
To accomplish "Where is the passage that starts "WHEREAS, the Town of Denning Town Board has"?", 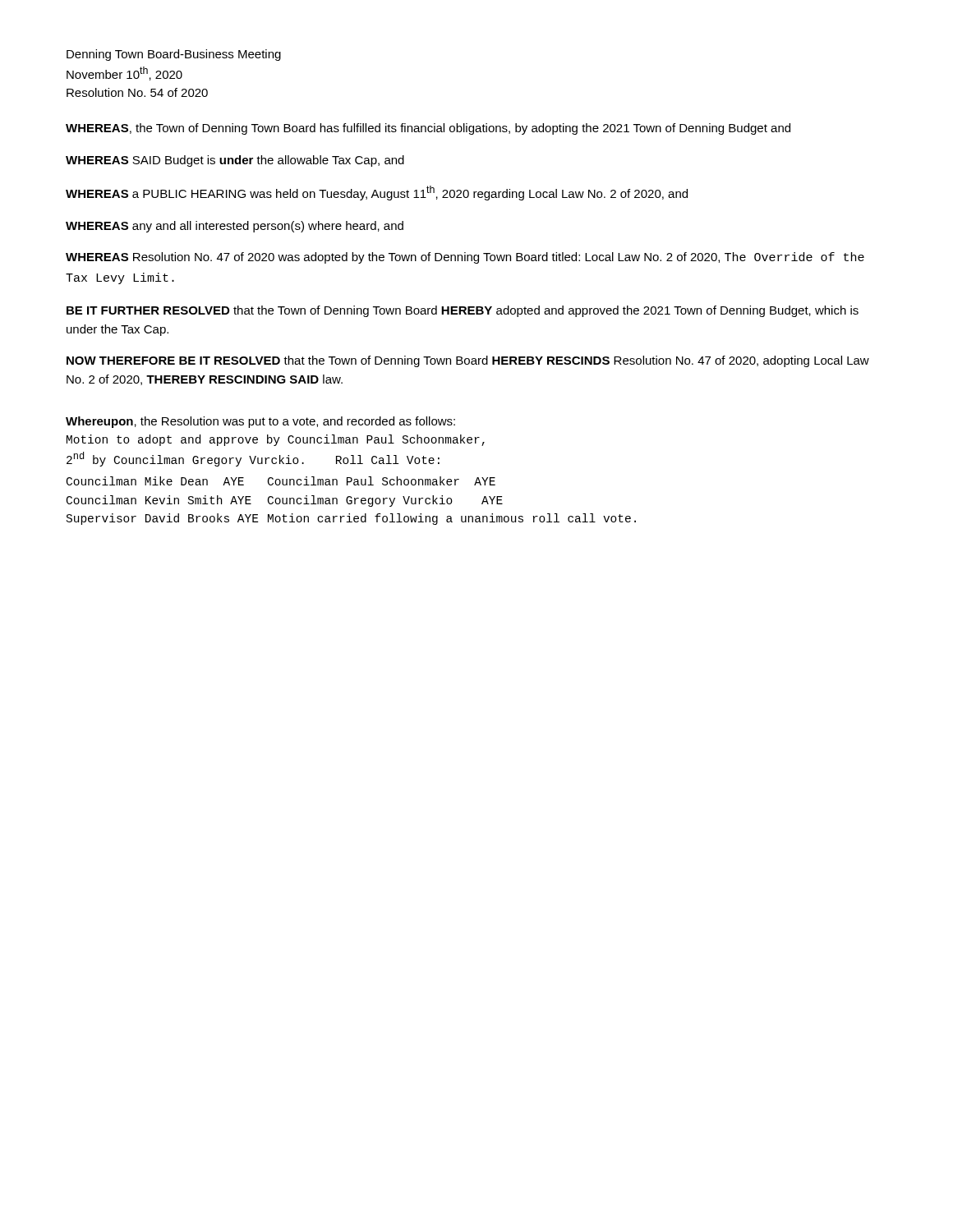I will coord(428,128).
